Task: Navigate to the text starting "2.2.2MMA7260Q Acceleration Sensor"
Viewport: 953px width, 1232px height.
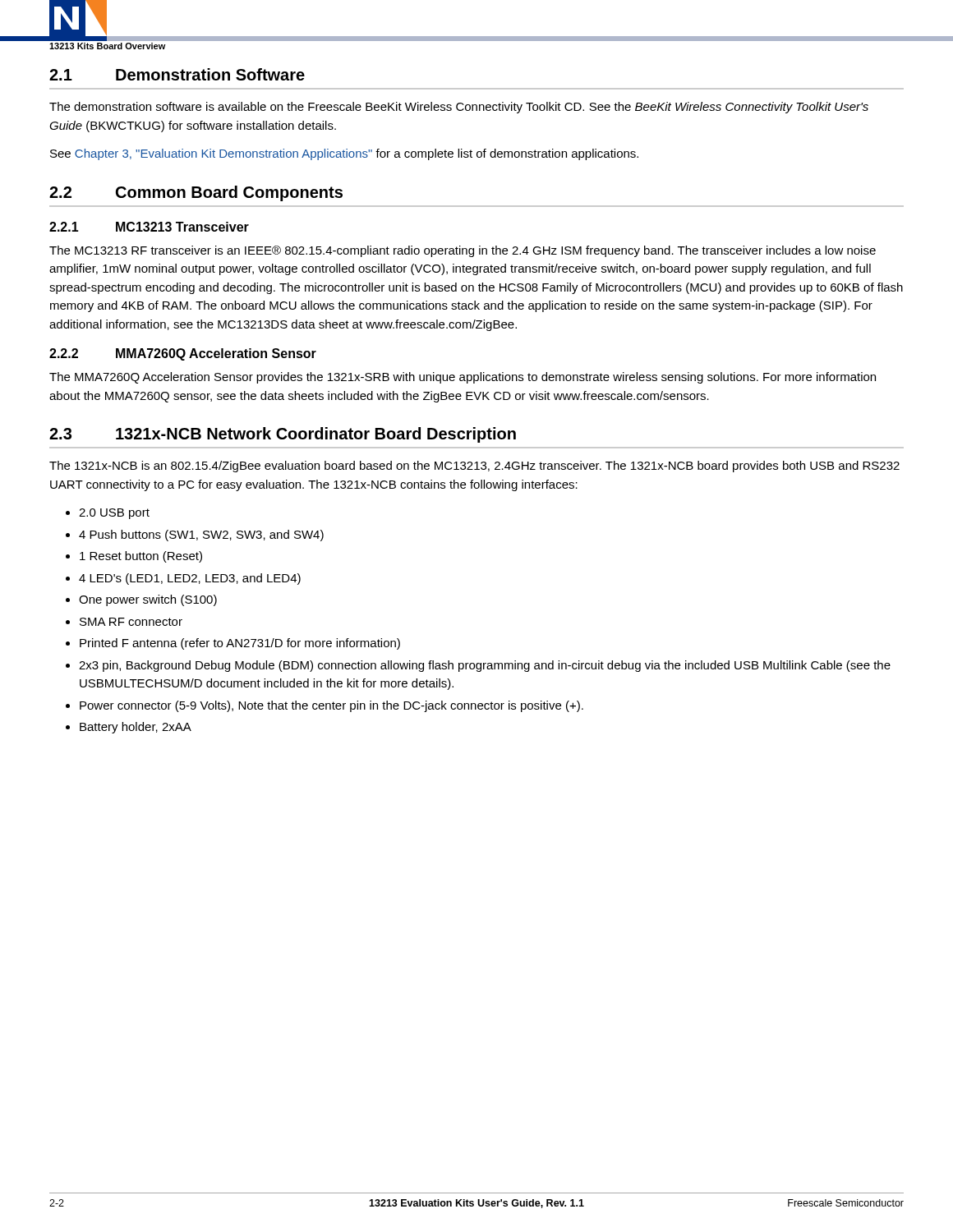Action: pos(183,354)
